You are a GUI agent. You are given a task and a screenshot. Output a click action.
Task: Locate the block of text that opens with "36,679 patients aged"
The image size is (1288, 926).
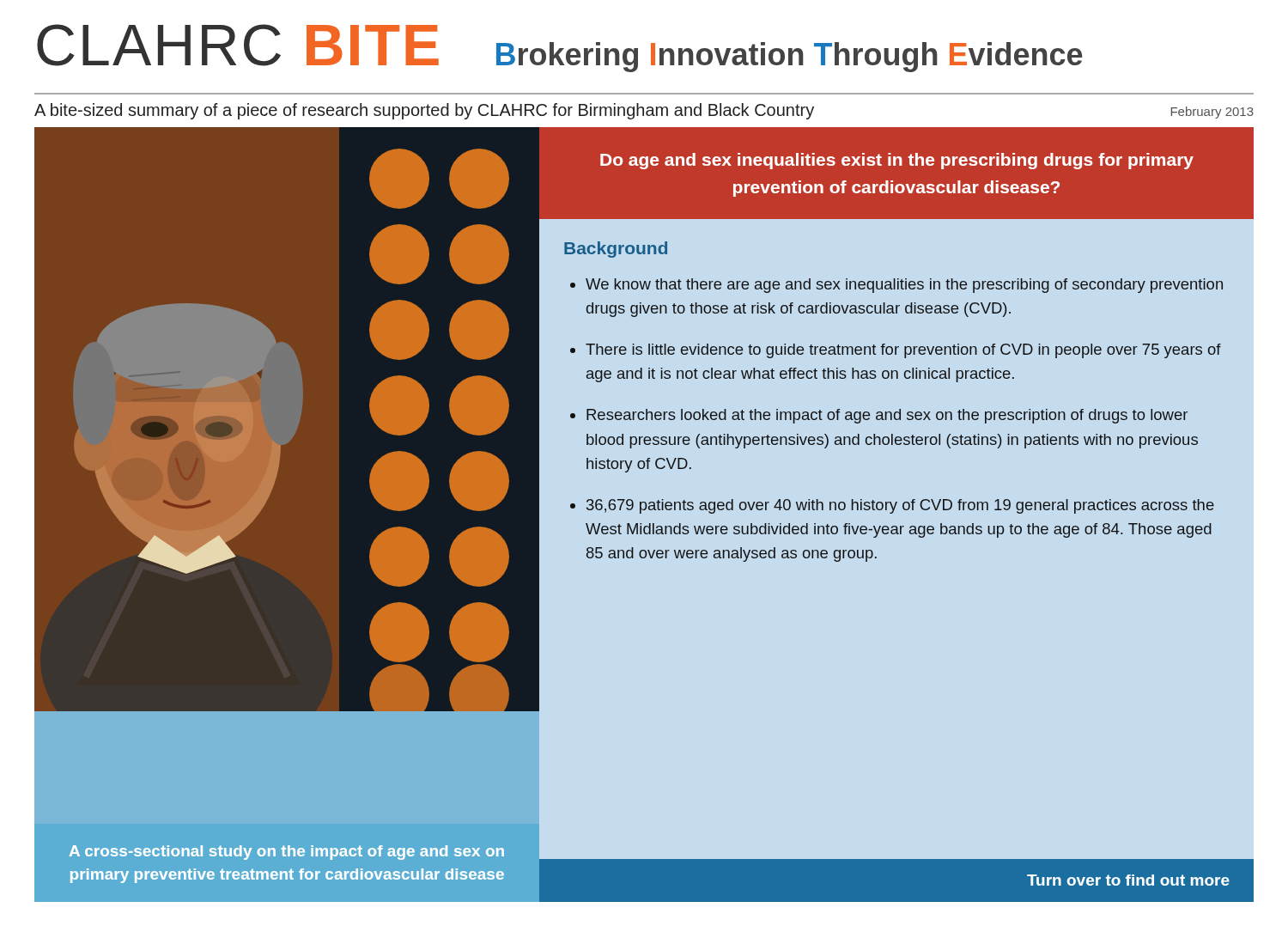coord(900,529)
